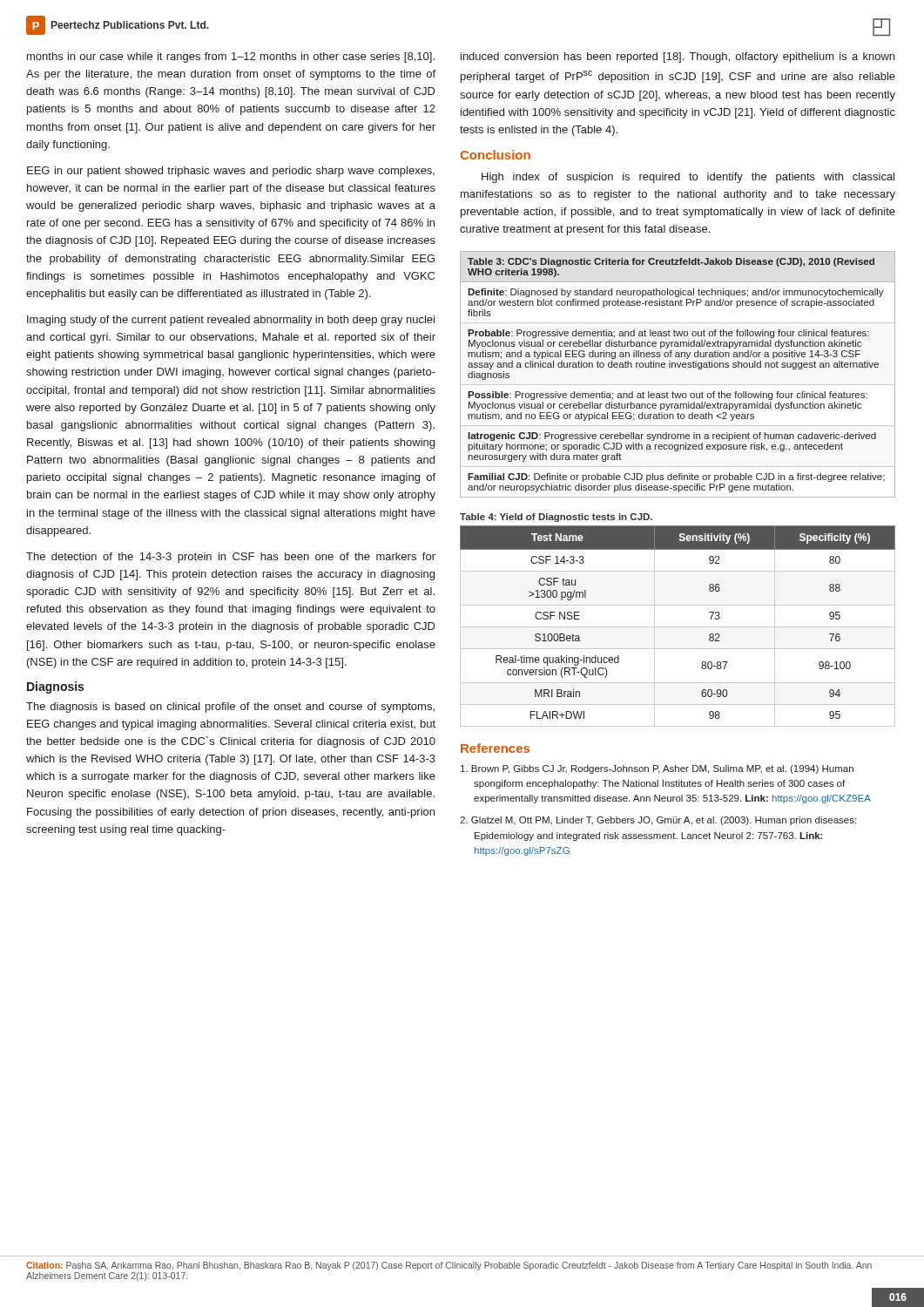Locate the text block that says "High index of suspicion is required to identify"
The width and height of the screenshot is (924, 1307).
tap(678, 203)
